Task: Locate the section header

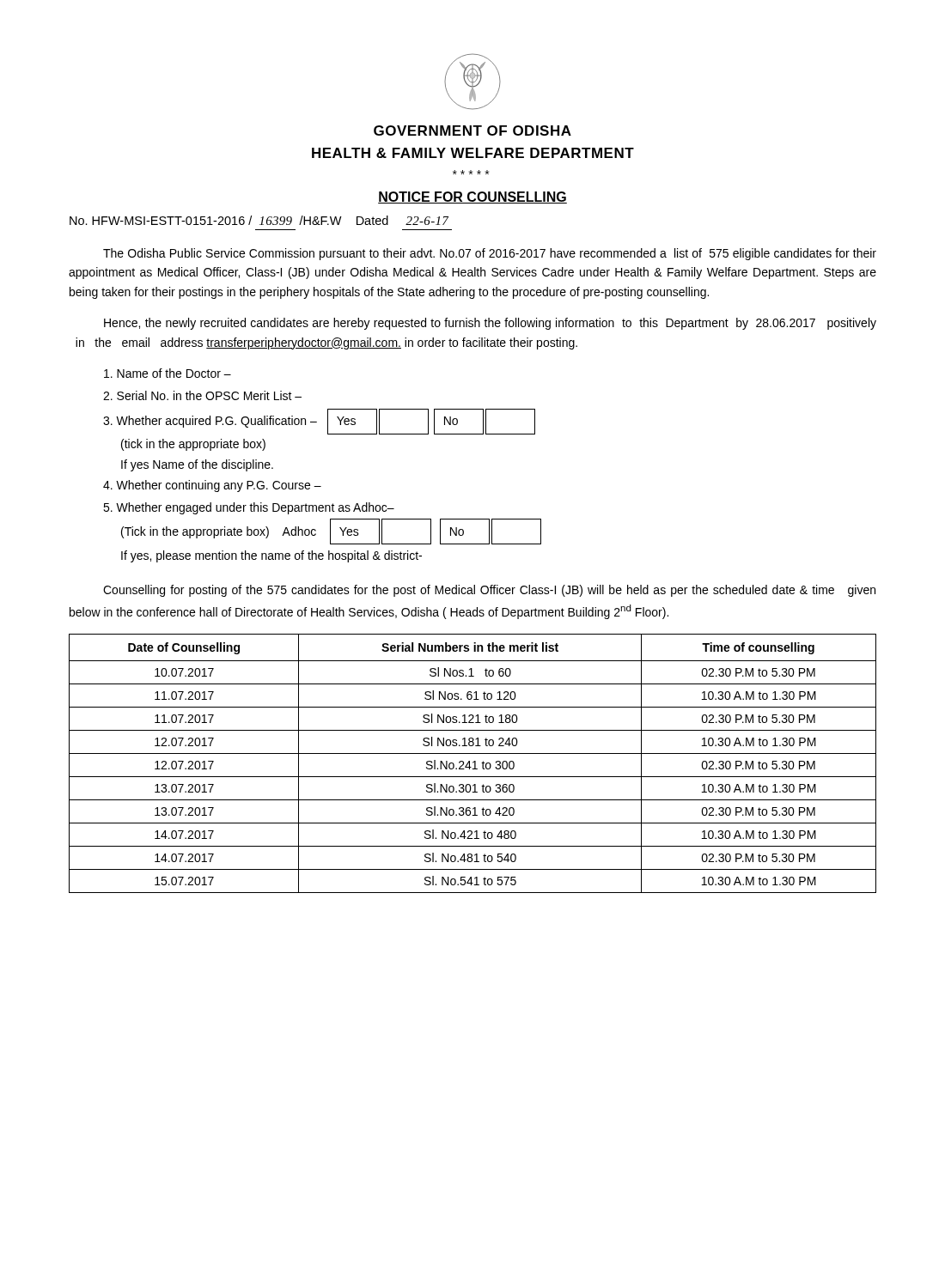Action: click(472, 197)
